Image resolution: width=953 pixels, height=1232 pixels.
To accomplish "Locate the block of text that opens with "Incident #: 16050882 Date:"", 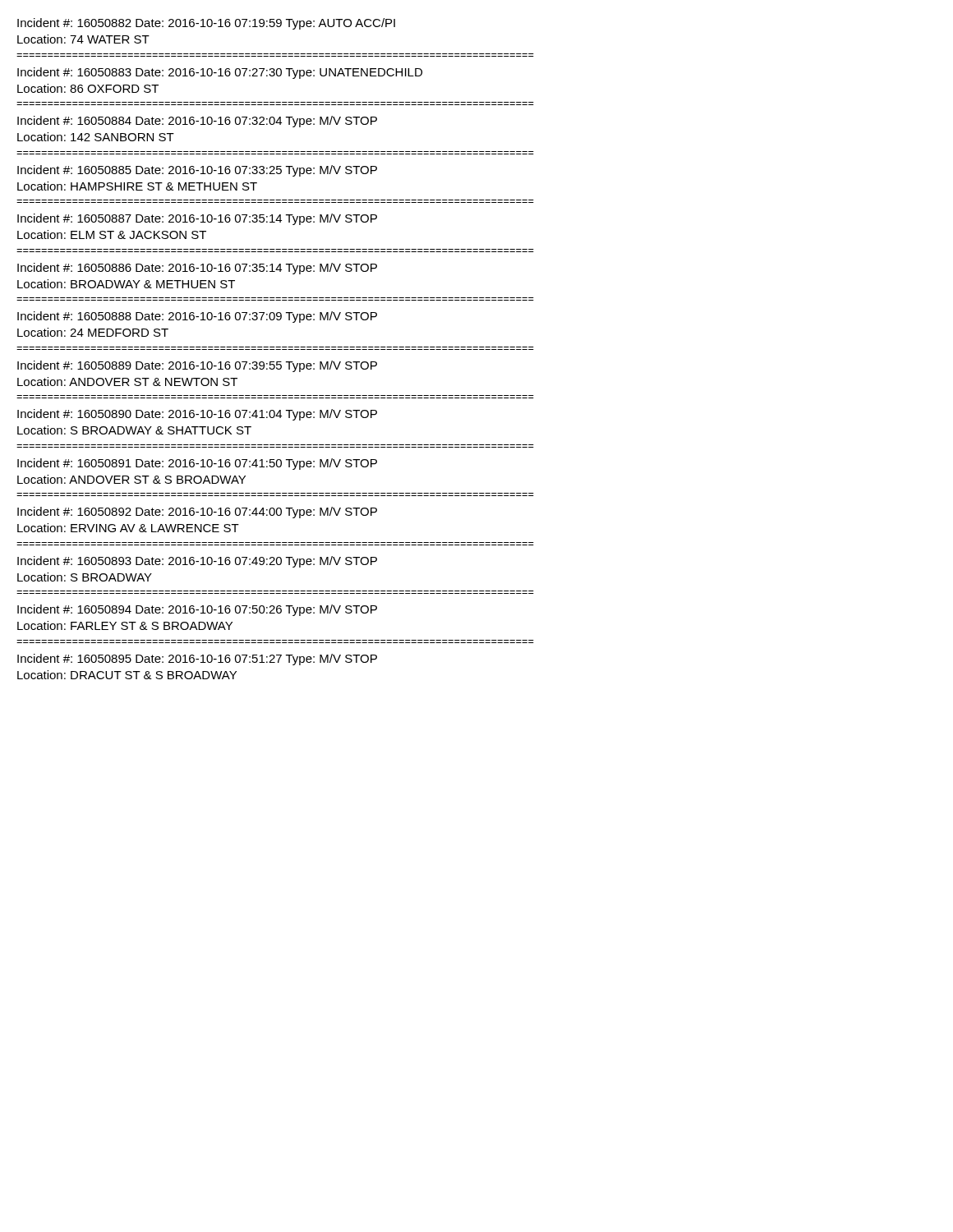I will pyautogui.click(x=206, y=24).
